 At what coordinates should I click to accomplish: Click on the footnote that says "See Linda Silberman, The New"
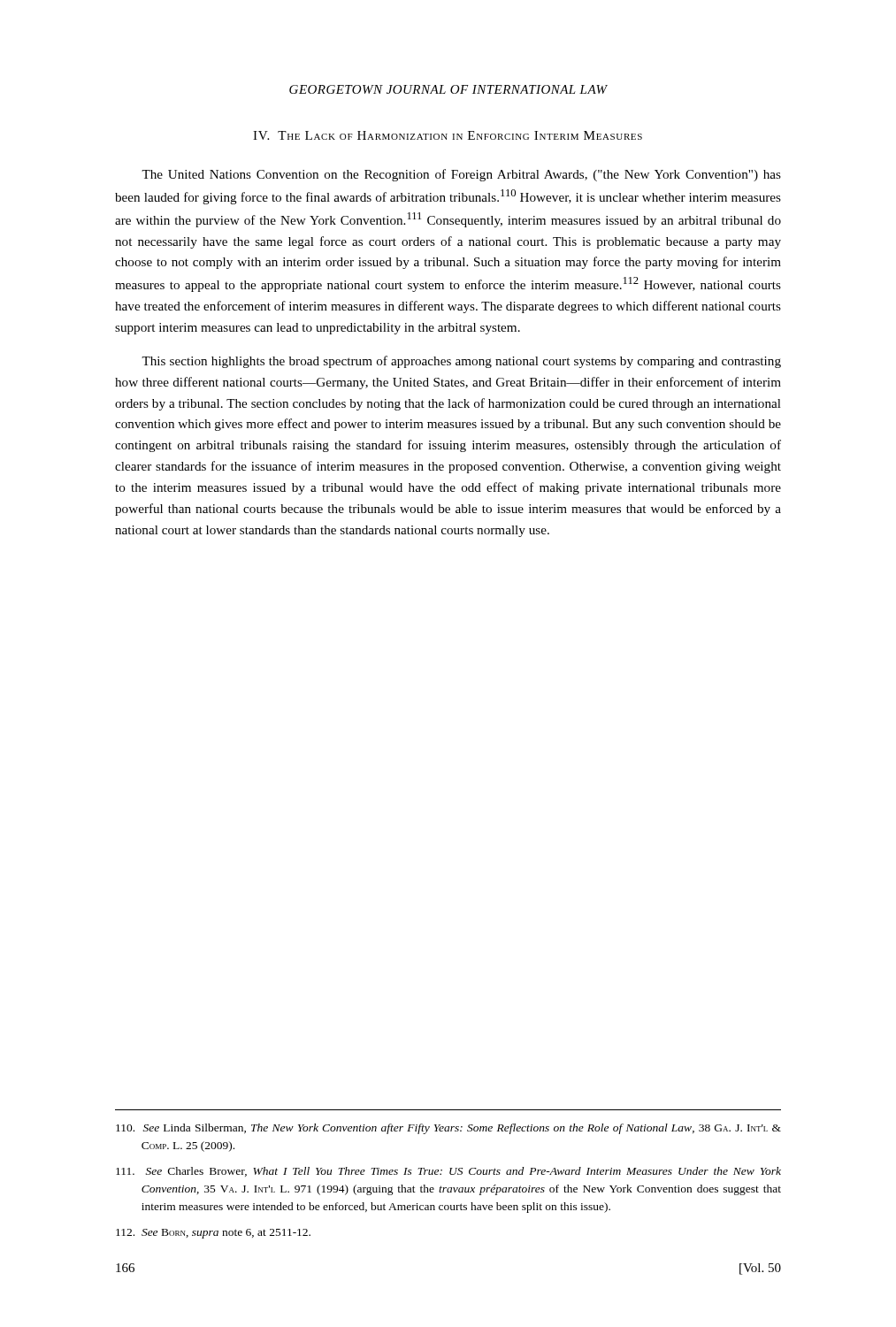(448, 1137)
